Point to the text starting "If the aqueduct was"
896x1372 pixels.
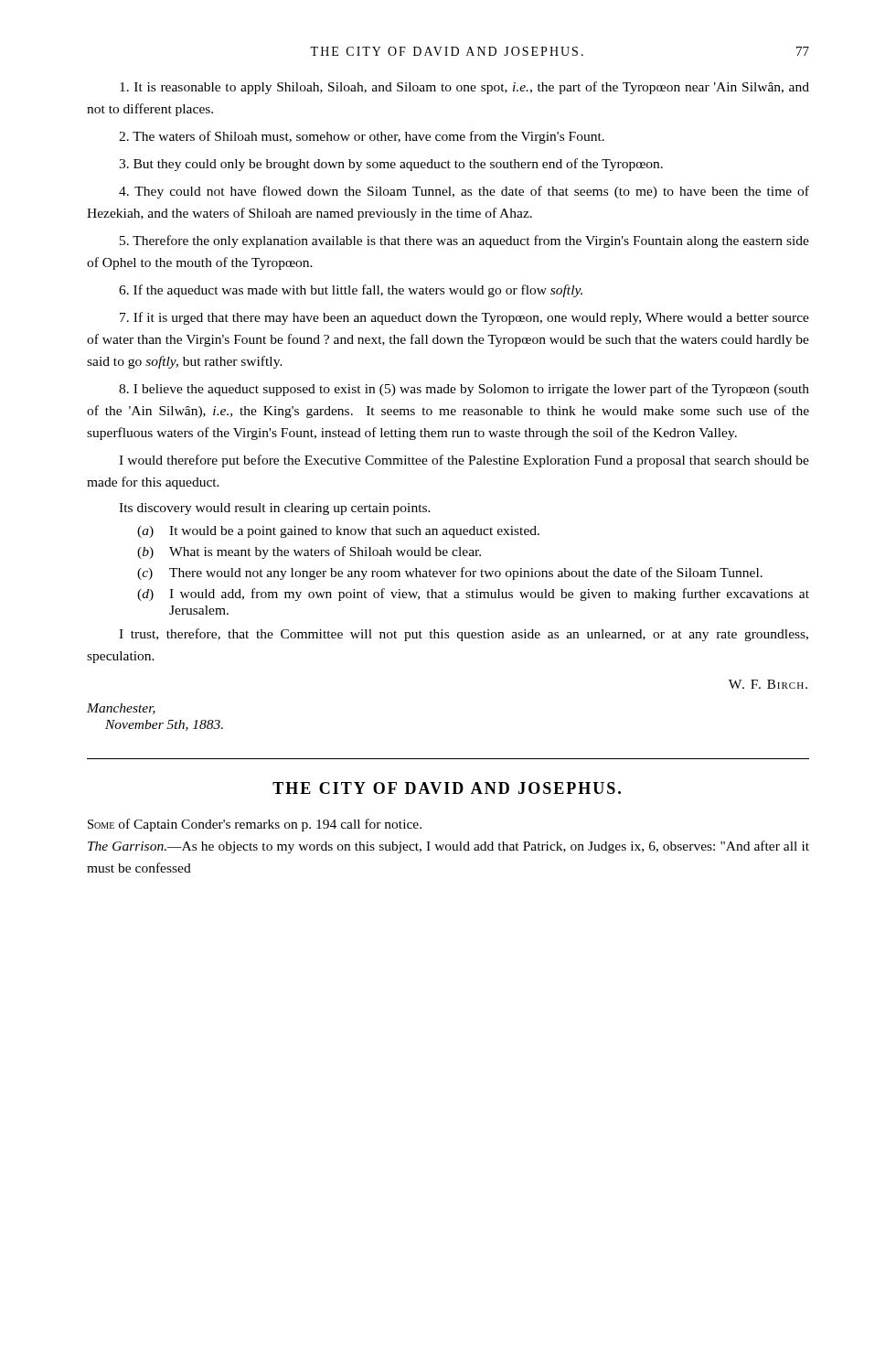pyautogui.click(x=351, y=290)
